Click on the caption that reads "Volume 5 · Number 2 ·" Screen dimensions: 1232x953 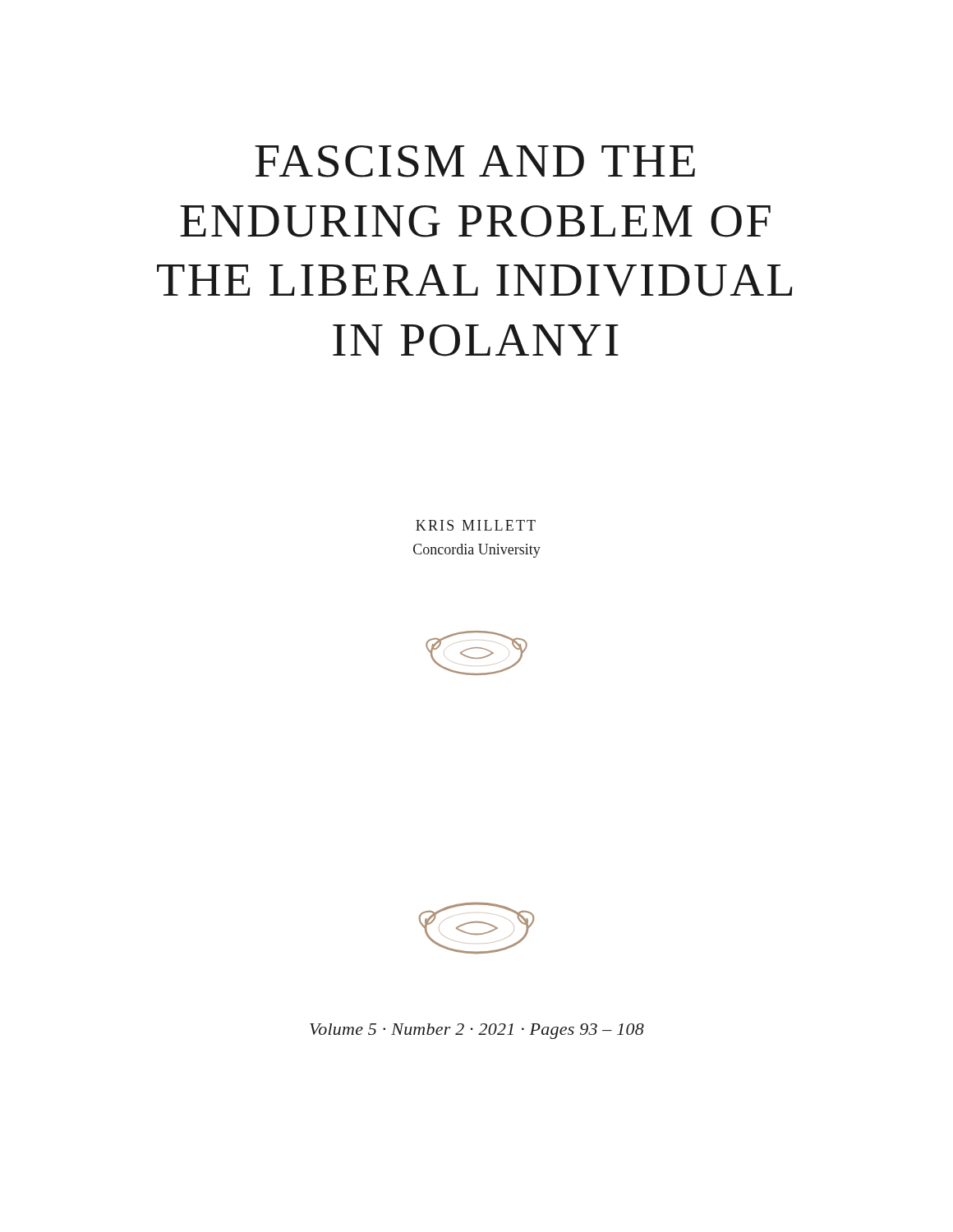476,1029
